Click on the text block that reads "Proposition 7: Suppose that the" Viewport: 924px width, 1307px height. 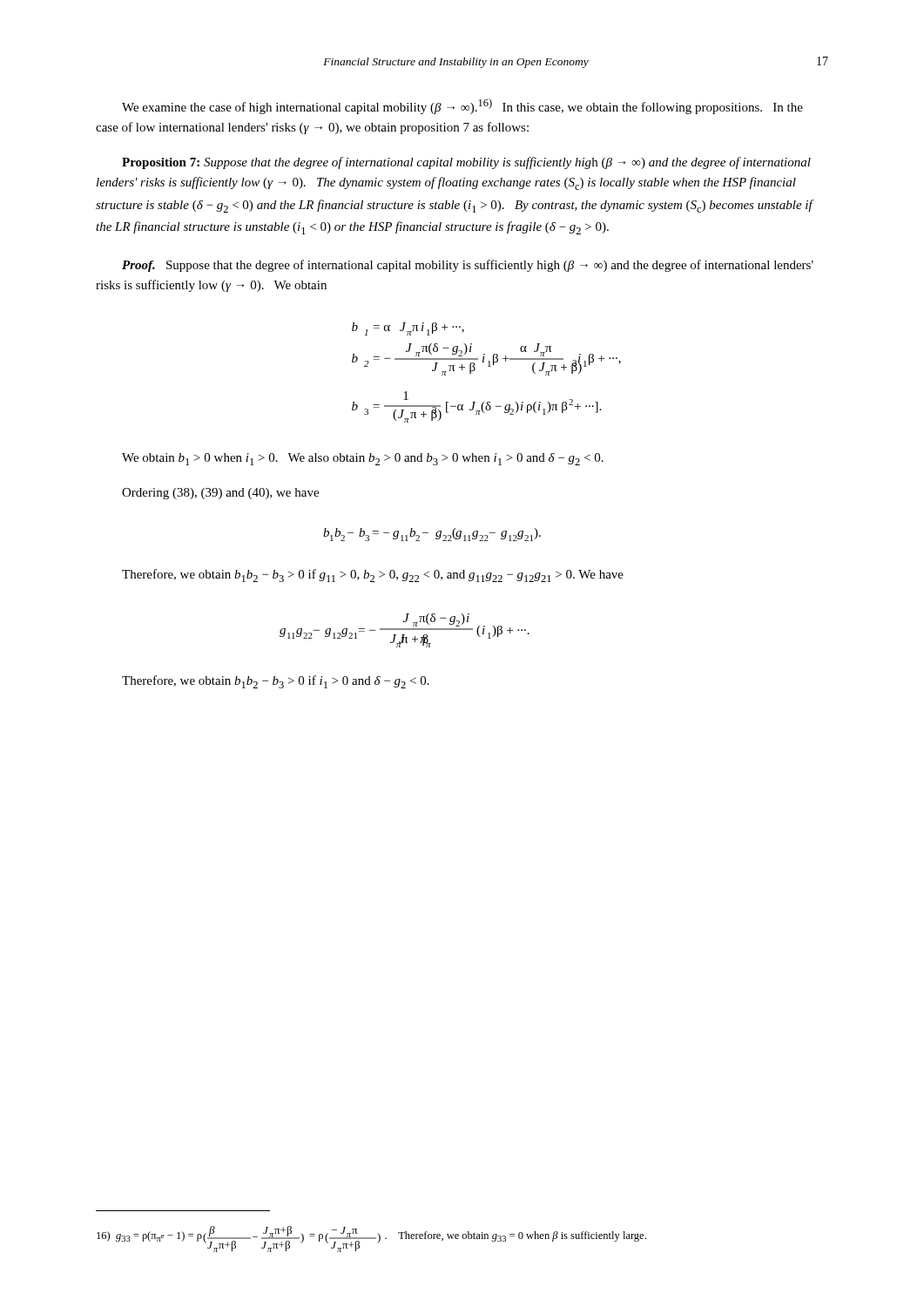point(462,196)
